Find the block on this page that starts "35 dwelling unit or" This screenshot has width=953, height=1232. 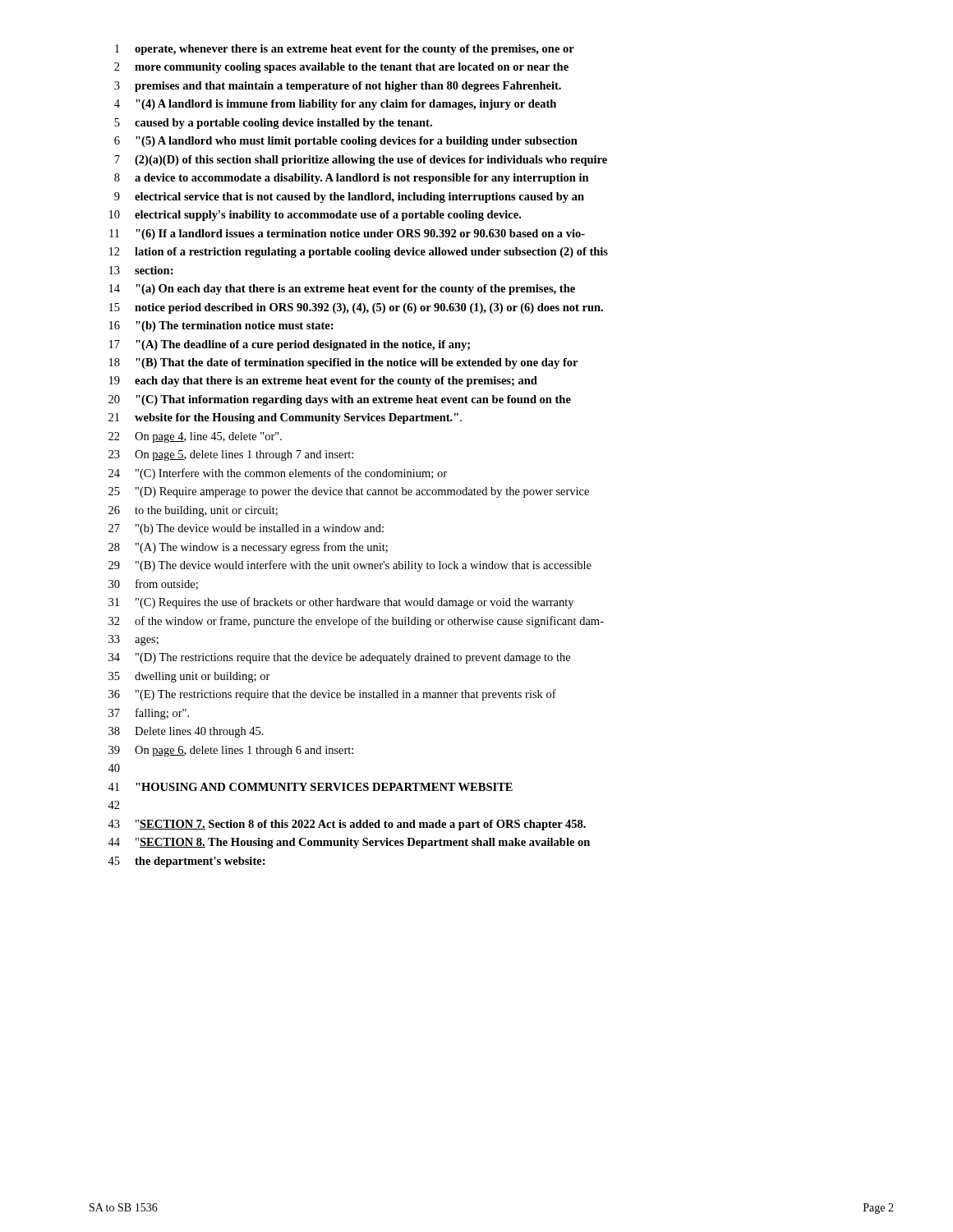pyautogui.click(x=179, y=676)
